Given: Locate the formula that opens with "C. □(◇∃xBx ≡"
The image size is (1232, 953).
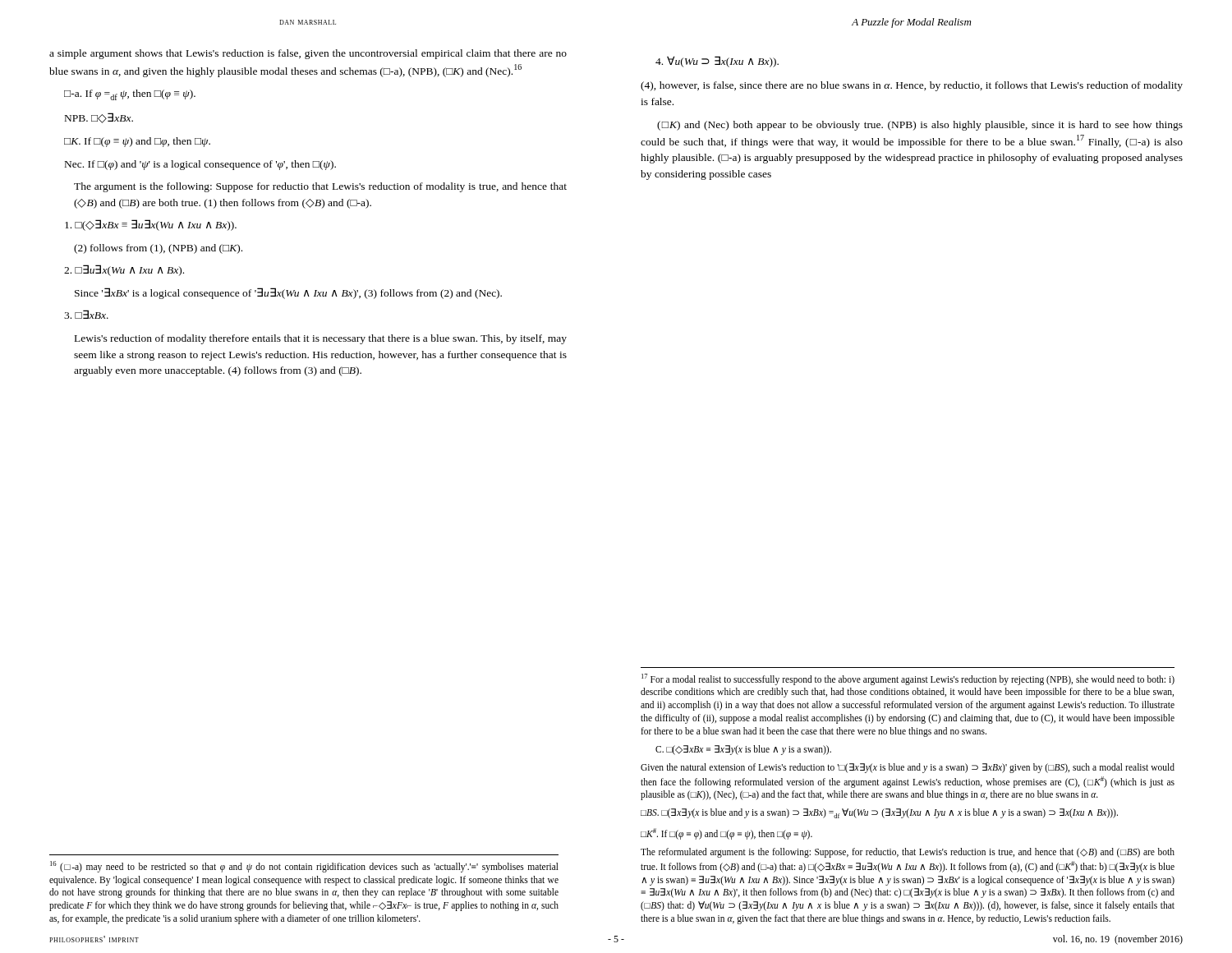Looking at the screenshot, I should tap(744, 749).
